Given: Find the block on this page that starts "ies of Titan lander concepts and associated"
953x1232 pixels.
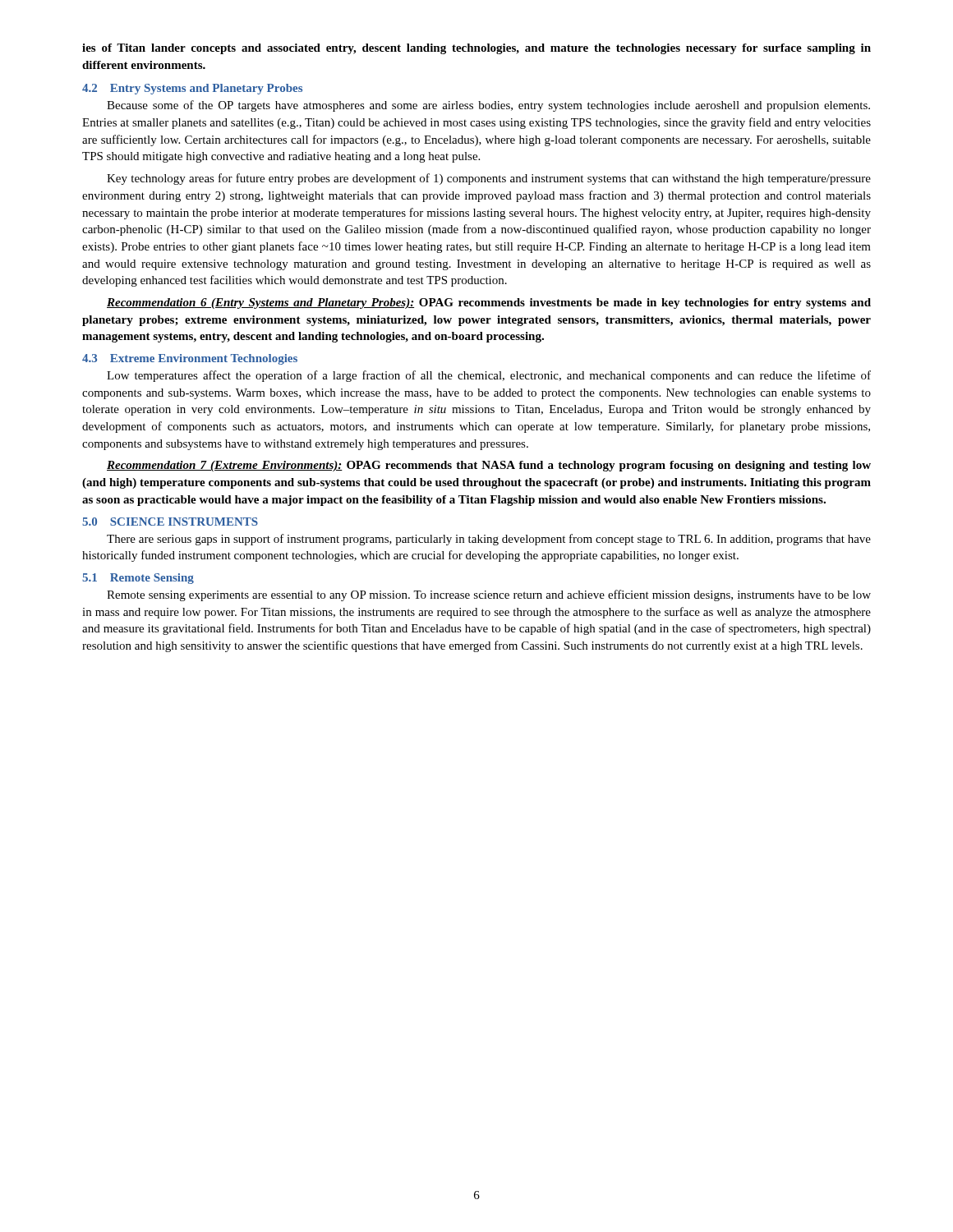Looking at the screenshot, I should coord(476,56).
